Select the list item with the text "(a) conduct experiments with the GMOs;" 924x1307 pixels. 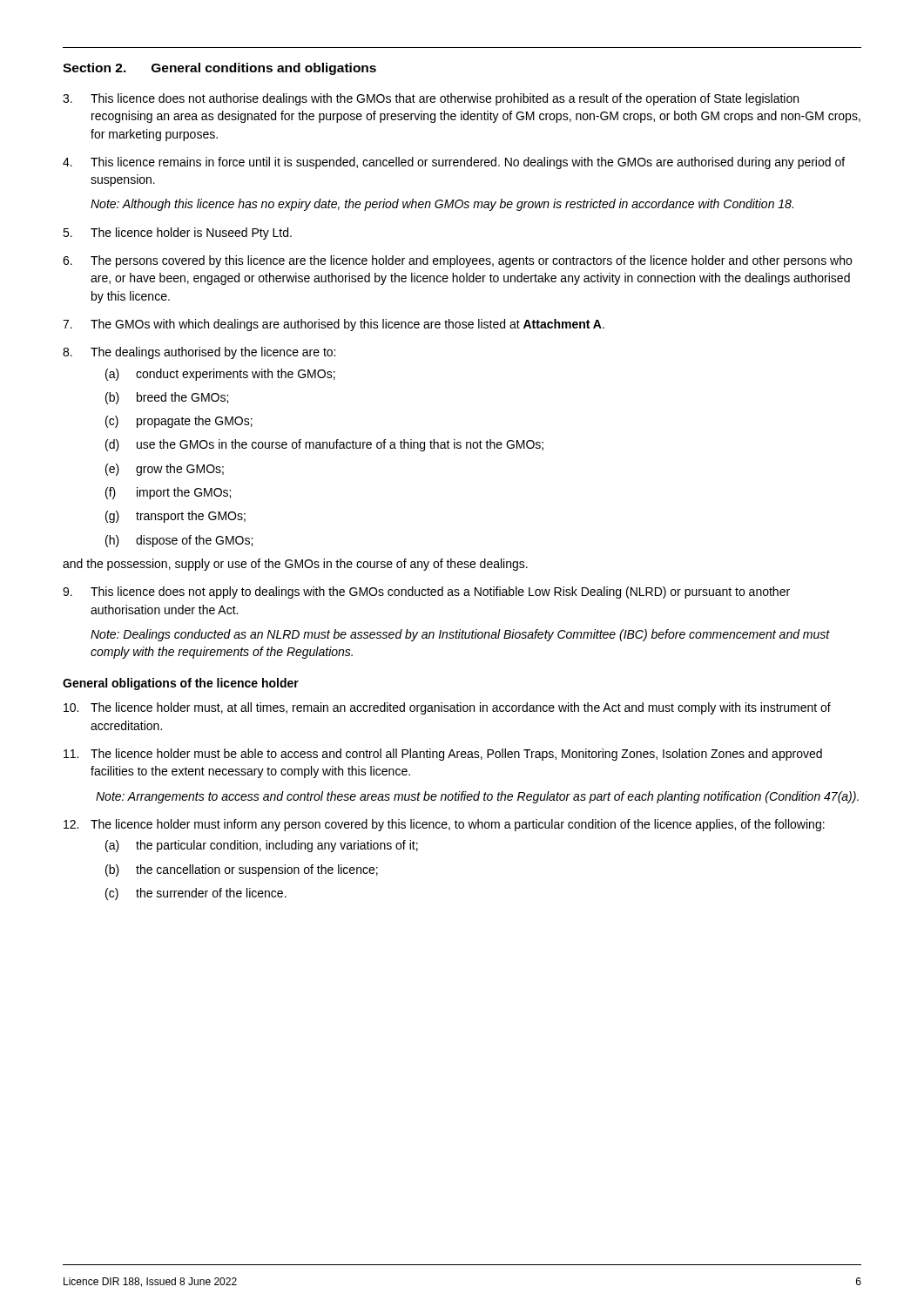tap(220, 375)
